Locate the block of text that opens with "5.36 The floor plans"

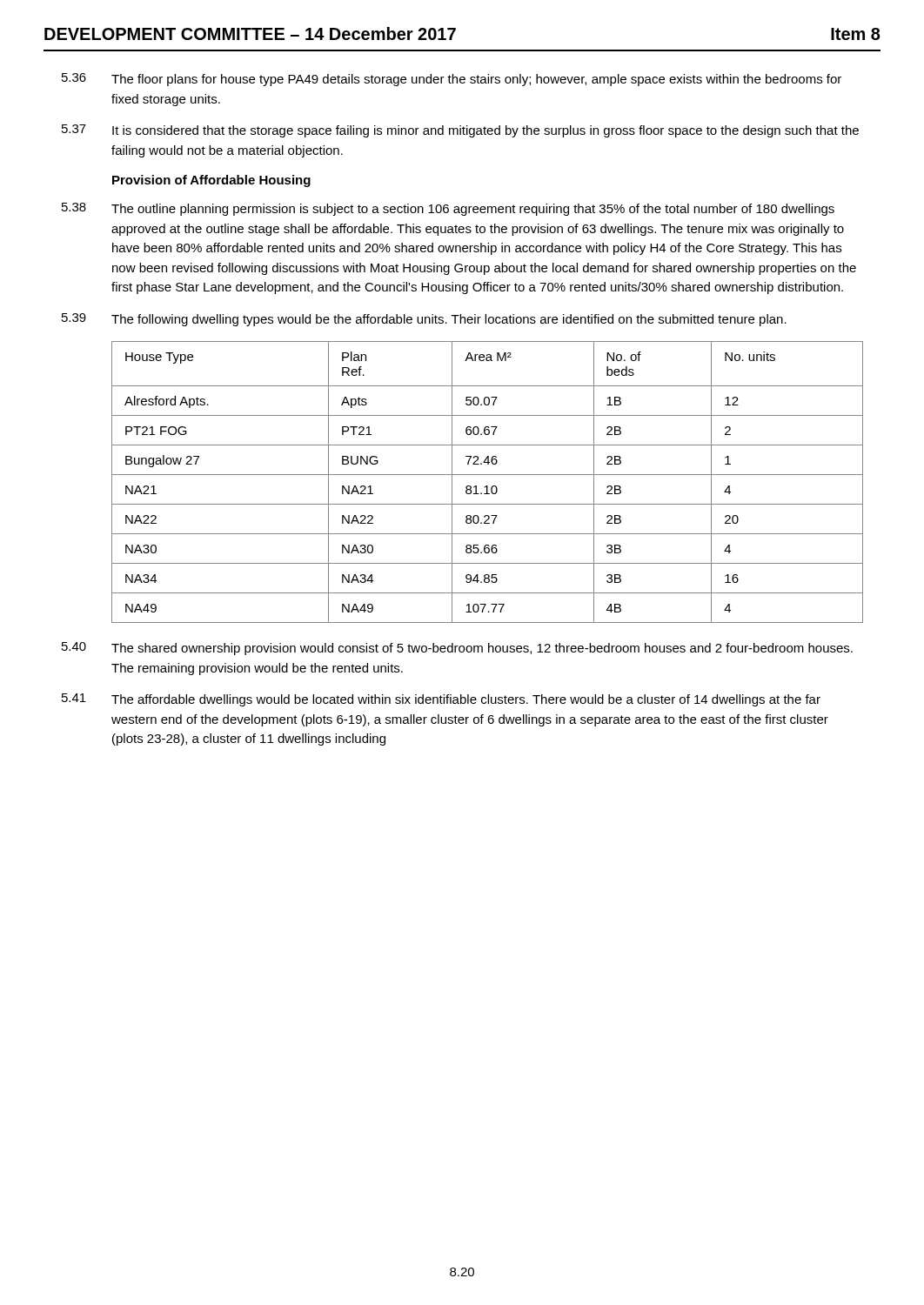(x=462, y=89)
